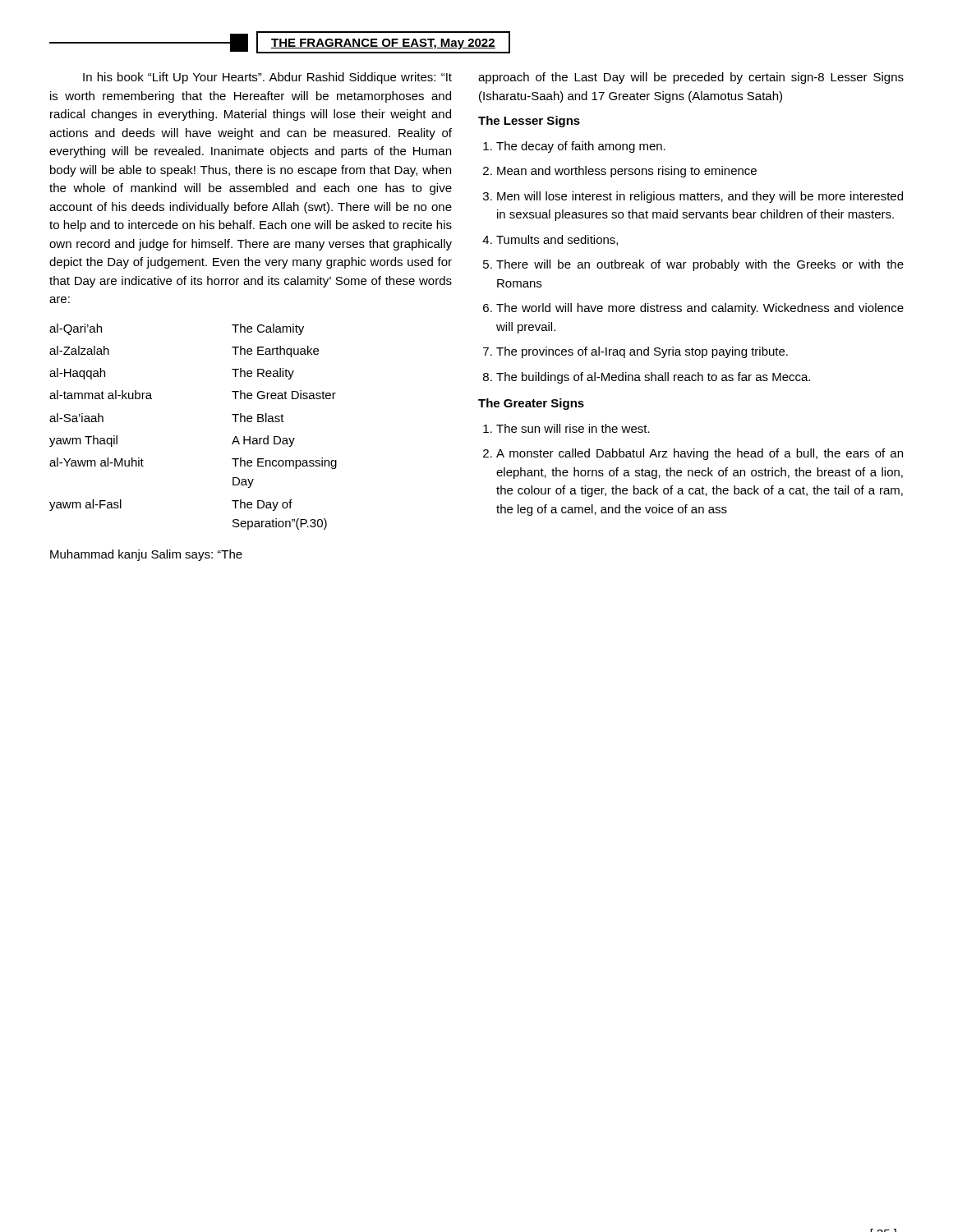The height and width of the screenshot is (1232, 953).
Task: Point to the passage starting "approach of the Last Day will"
Action: (x=691, y=87)
